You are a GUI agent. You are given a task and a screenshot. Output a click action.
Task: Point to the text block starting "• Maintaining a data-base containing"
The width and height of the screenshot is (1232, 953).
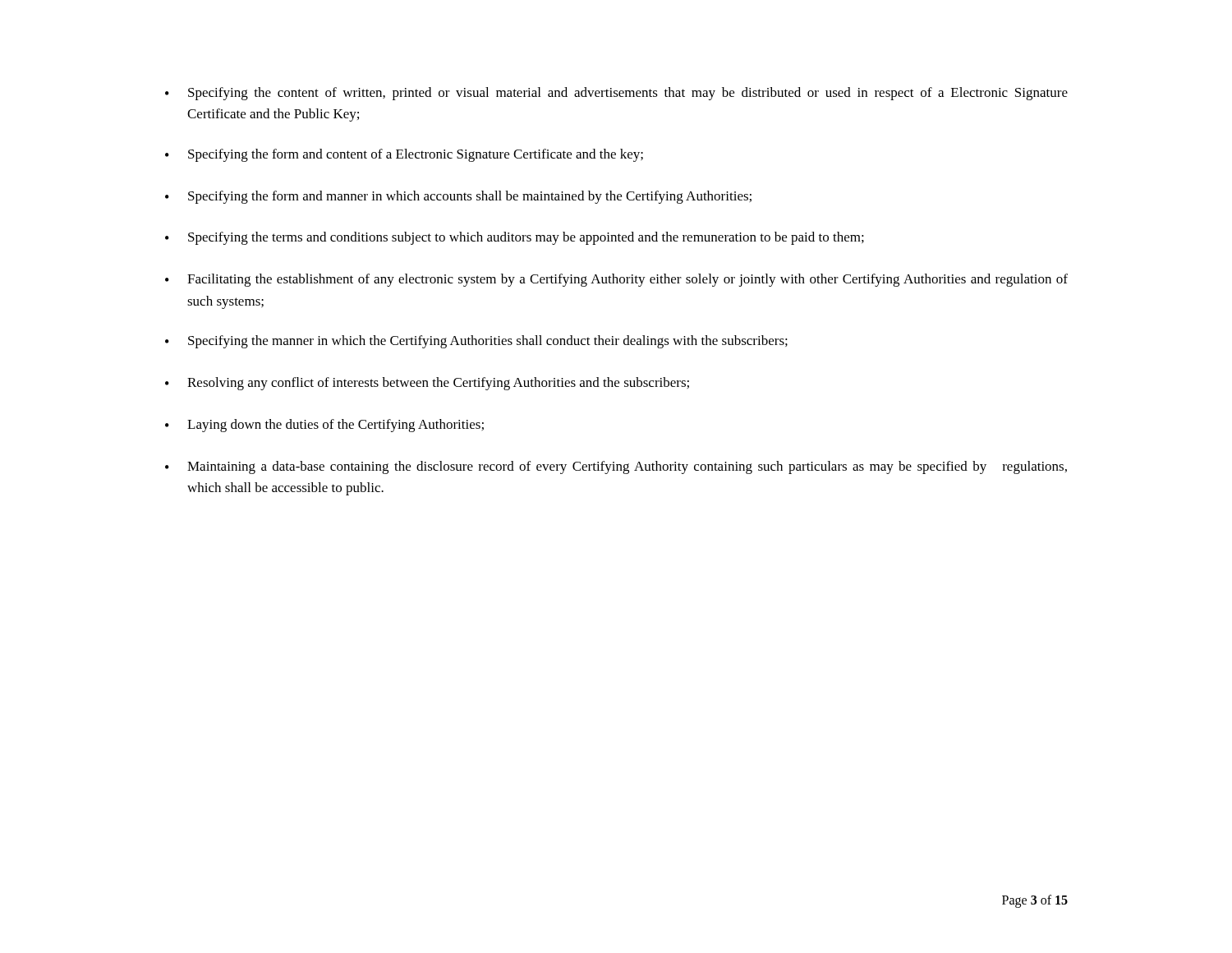616,477
